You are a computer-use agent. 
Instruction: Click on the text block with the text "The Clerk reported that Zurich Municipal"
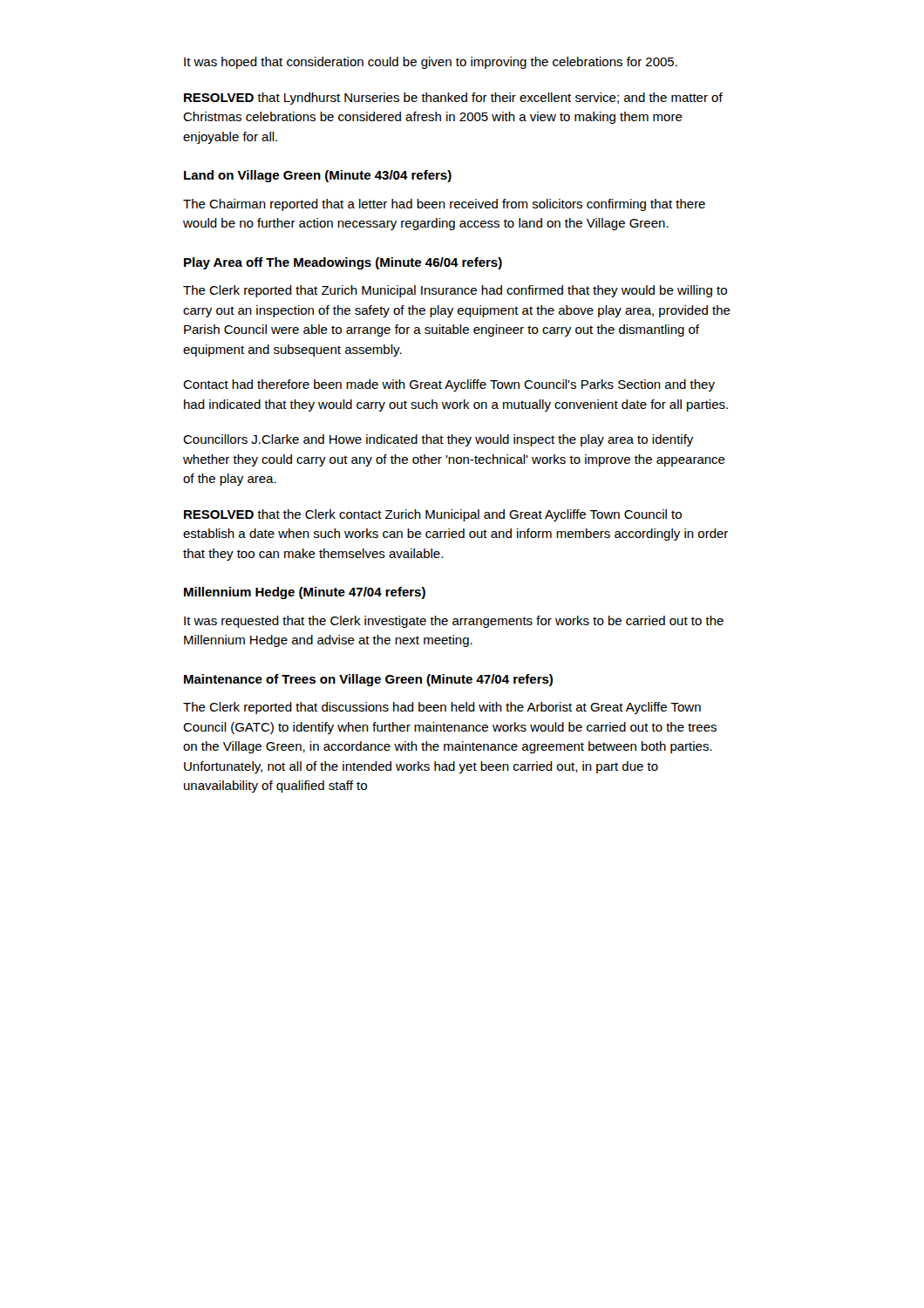(457, 319)
